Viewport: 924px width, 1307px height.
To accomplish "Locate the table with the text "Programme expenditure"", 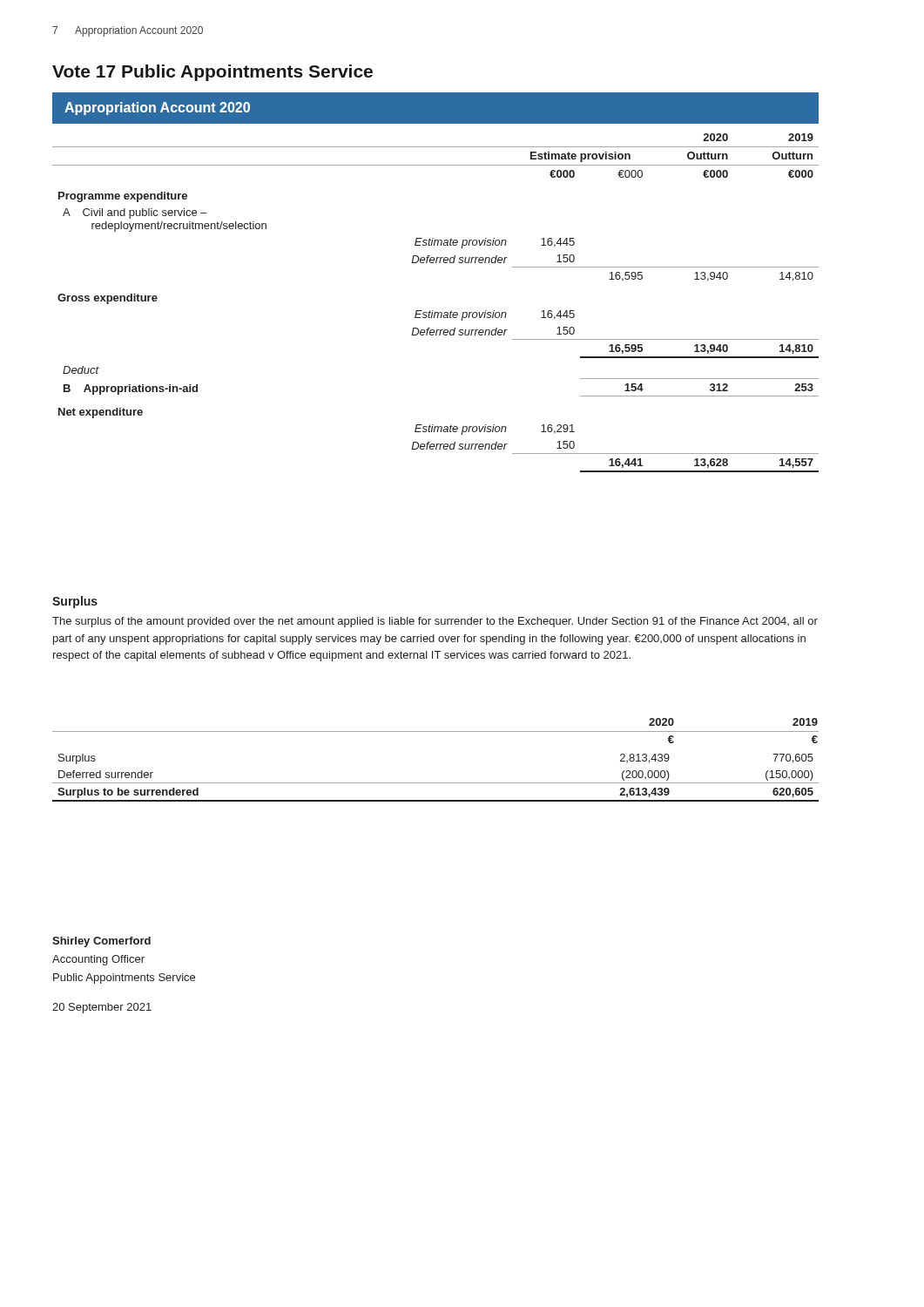I will (x=435, y=301).
